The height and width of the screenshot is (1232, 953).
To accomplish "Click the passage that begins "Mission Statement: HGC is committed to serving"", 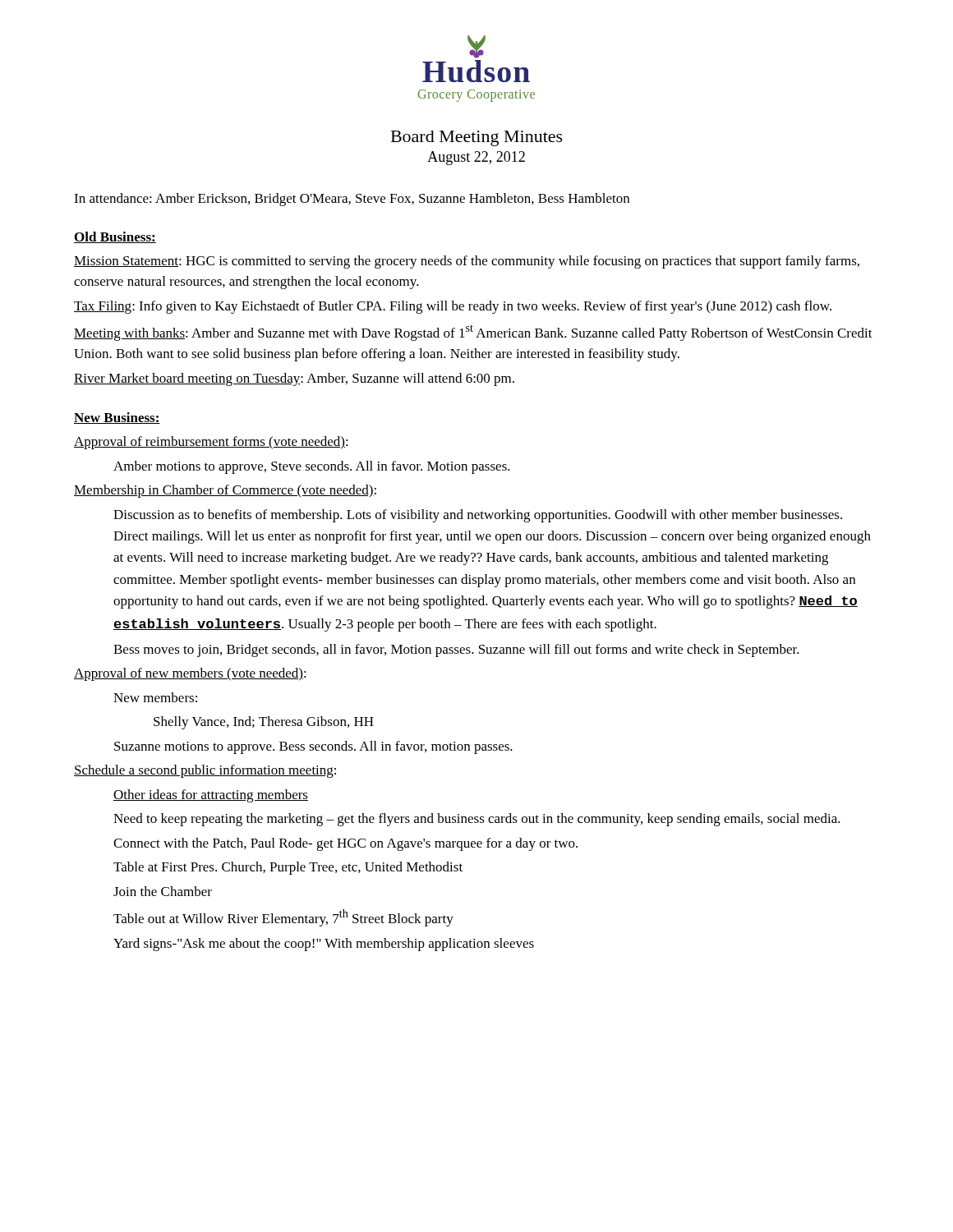I will pos(467,271).
